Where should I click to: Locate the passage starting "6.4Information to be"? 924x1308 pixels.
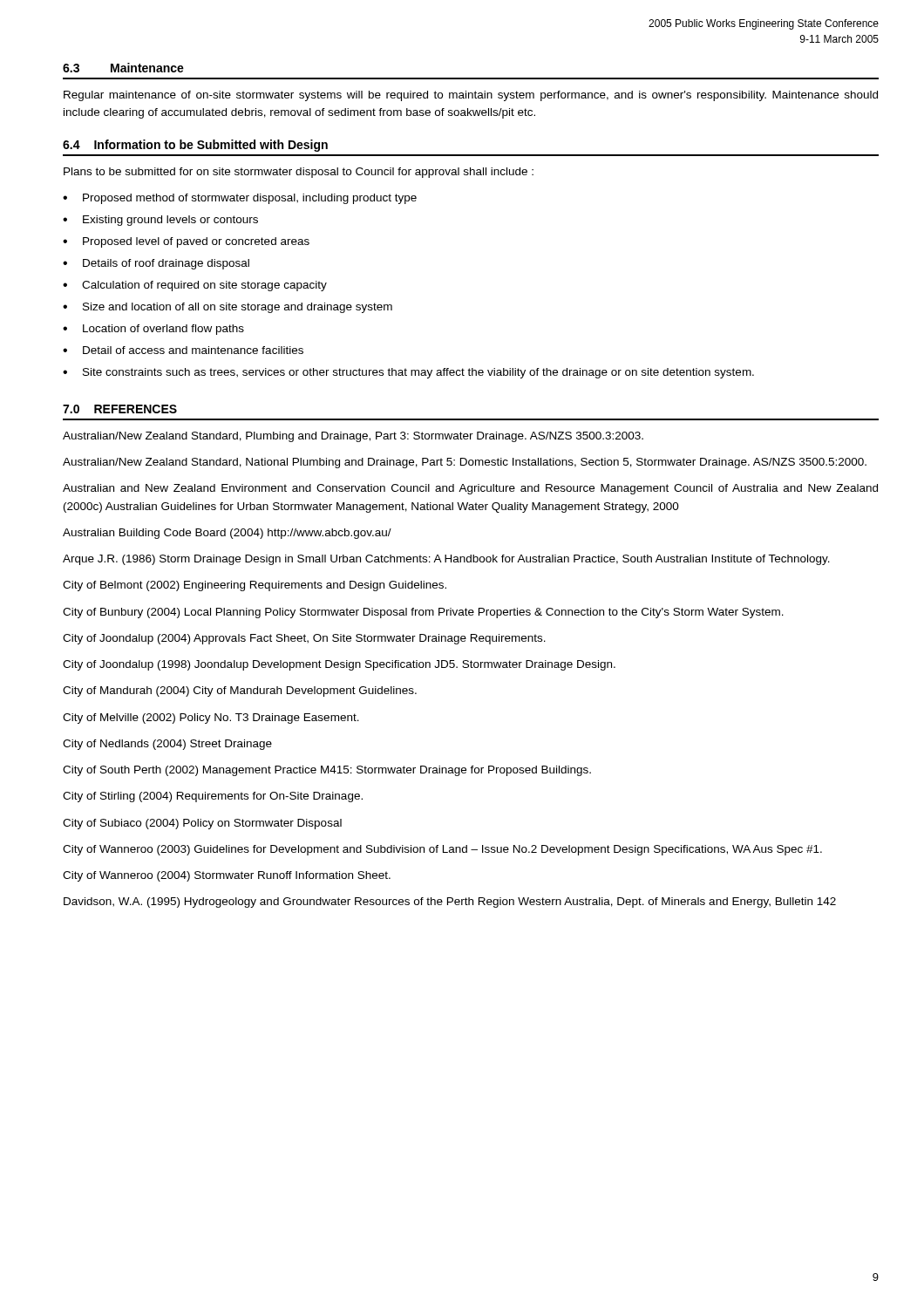196,144
